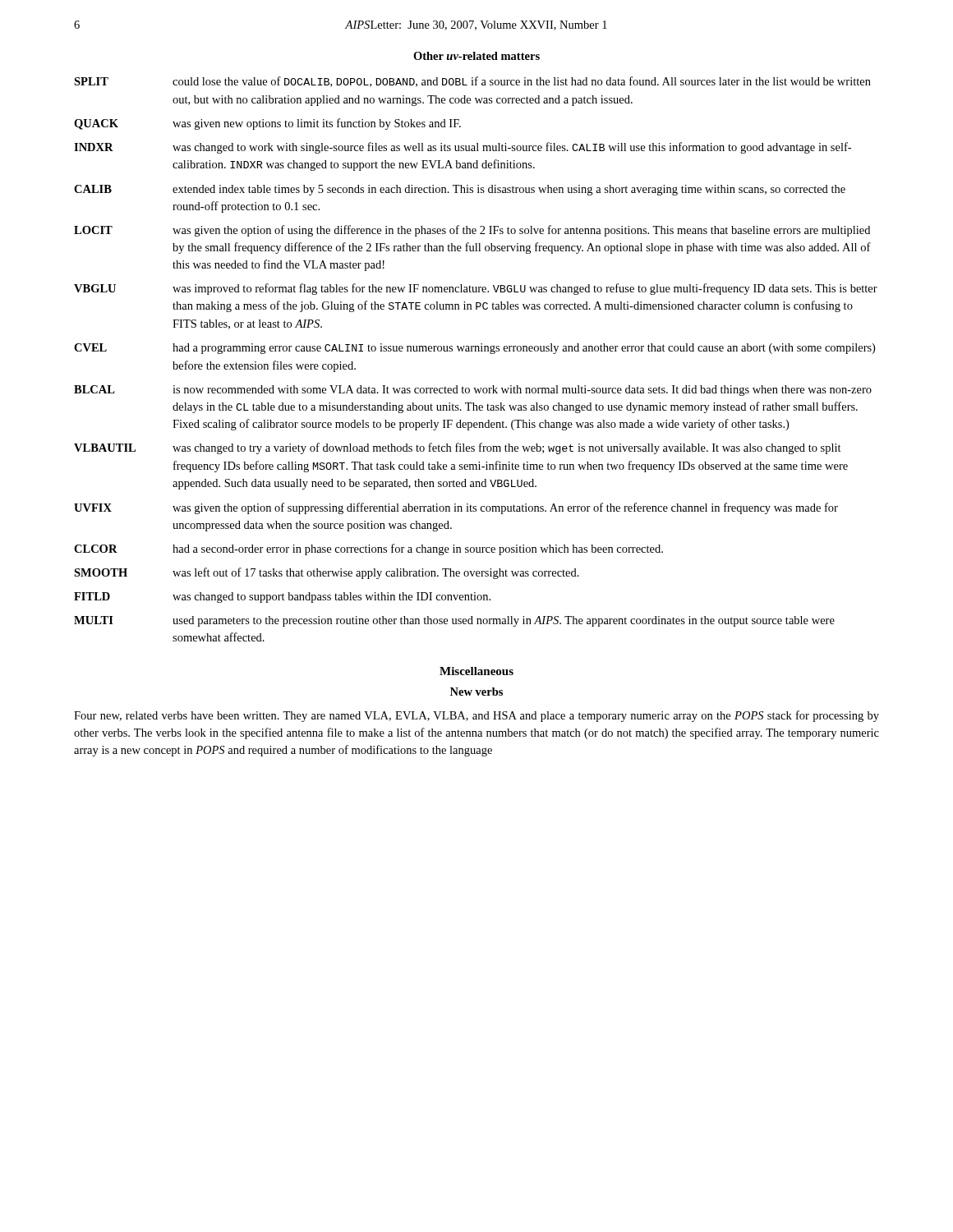Point to the region starting "VLBAUTIL was changed"
953x1232 pixels.
pos(476,466)
